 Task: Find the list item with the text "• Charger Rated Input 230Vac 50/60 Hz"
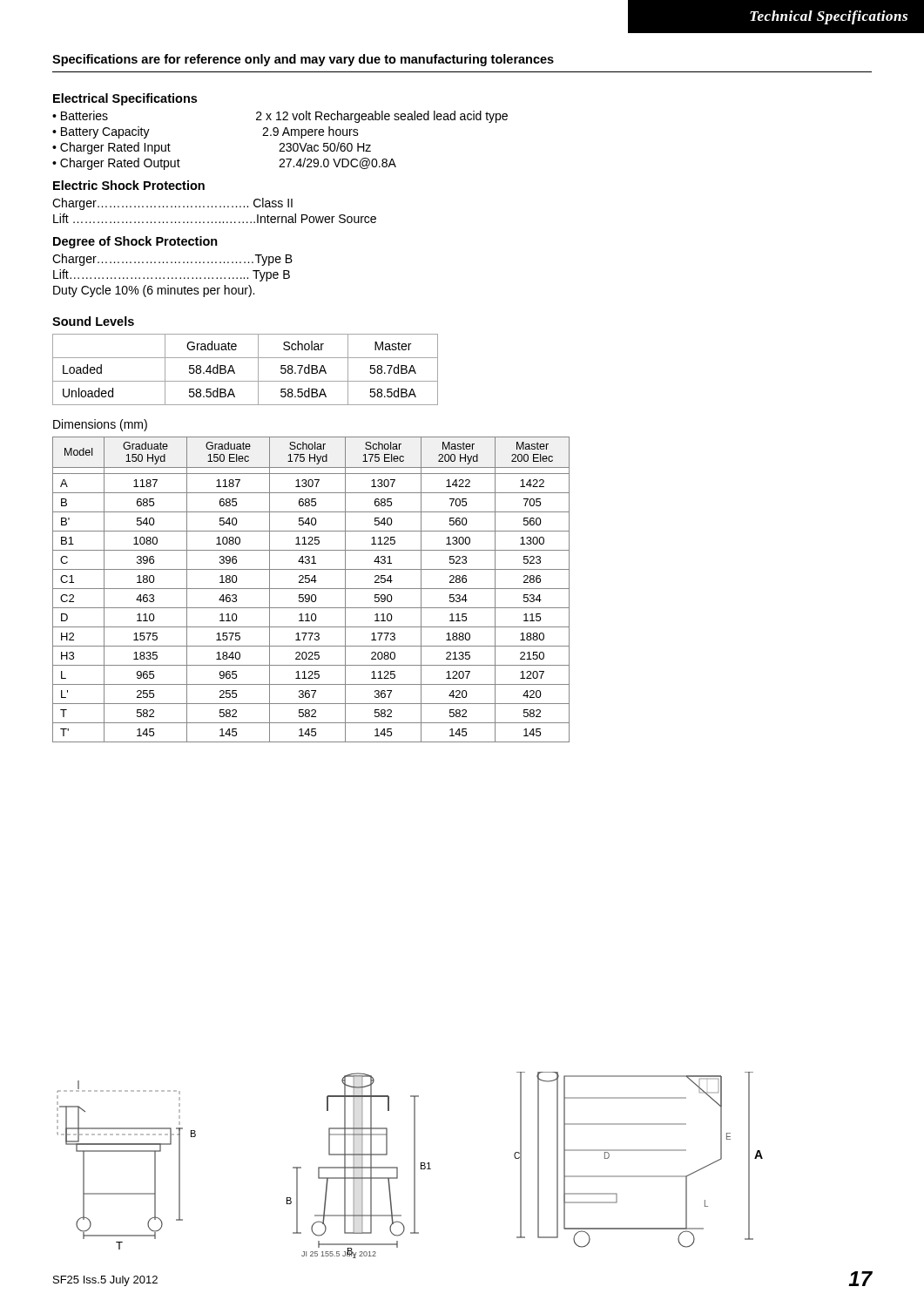coord(112,148)
